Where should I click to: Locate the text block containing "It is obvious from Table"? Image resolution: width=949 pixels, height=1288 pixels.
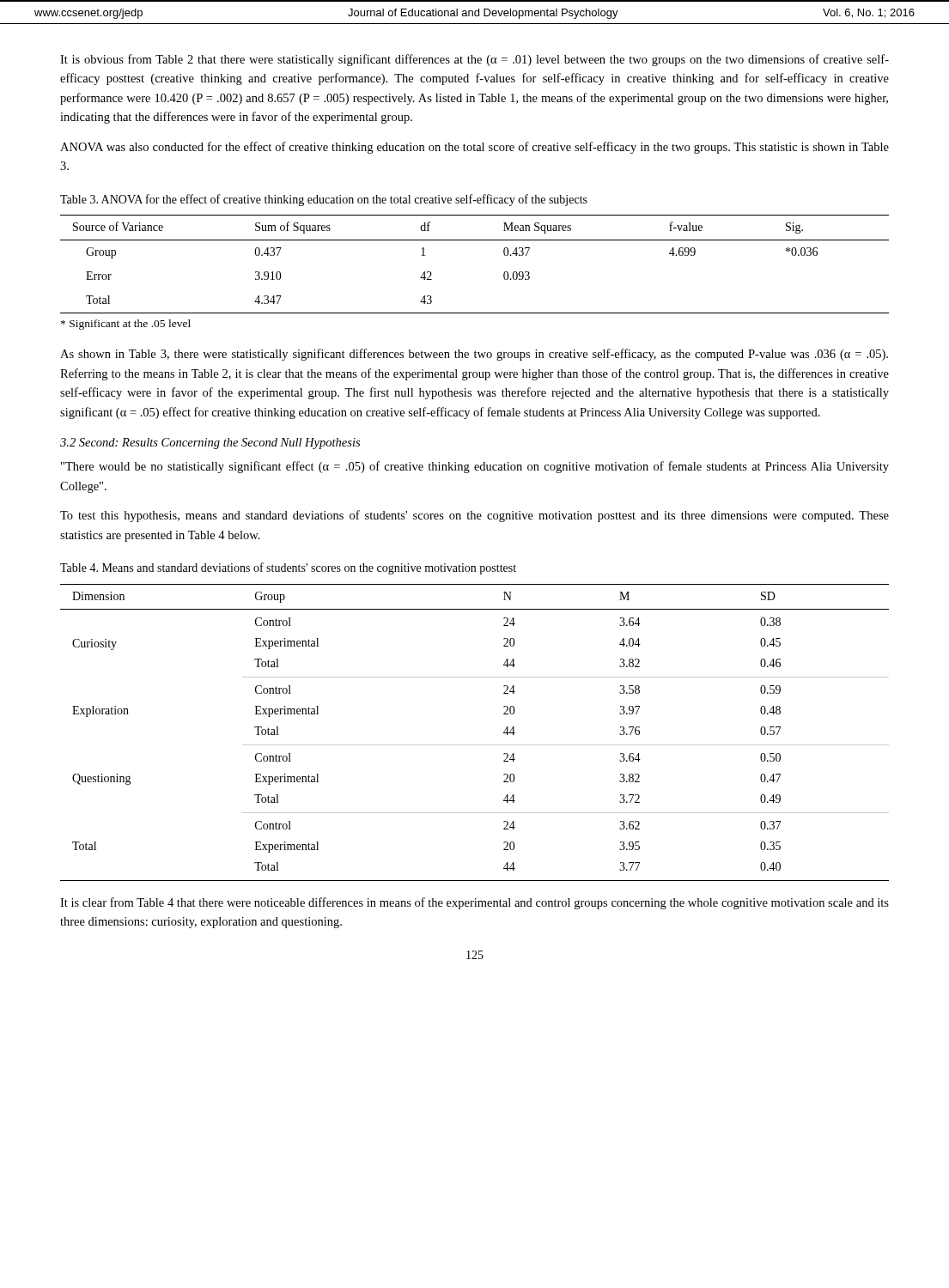474,88
